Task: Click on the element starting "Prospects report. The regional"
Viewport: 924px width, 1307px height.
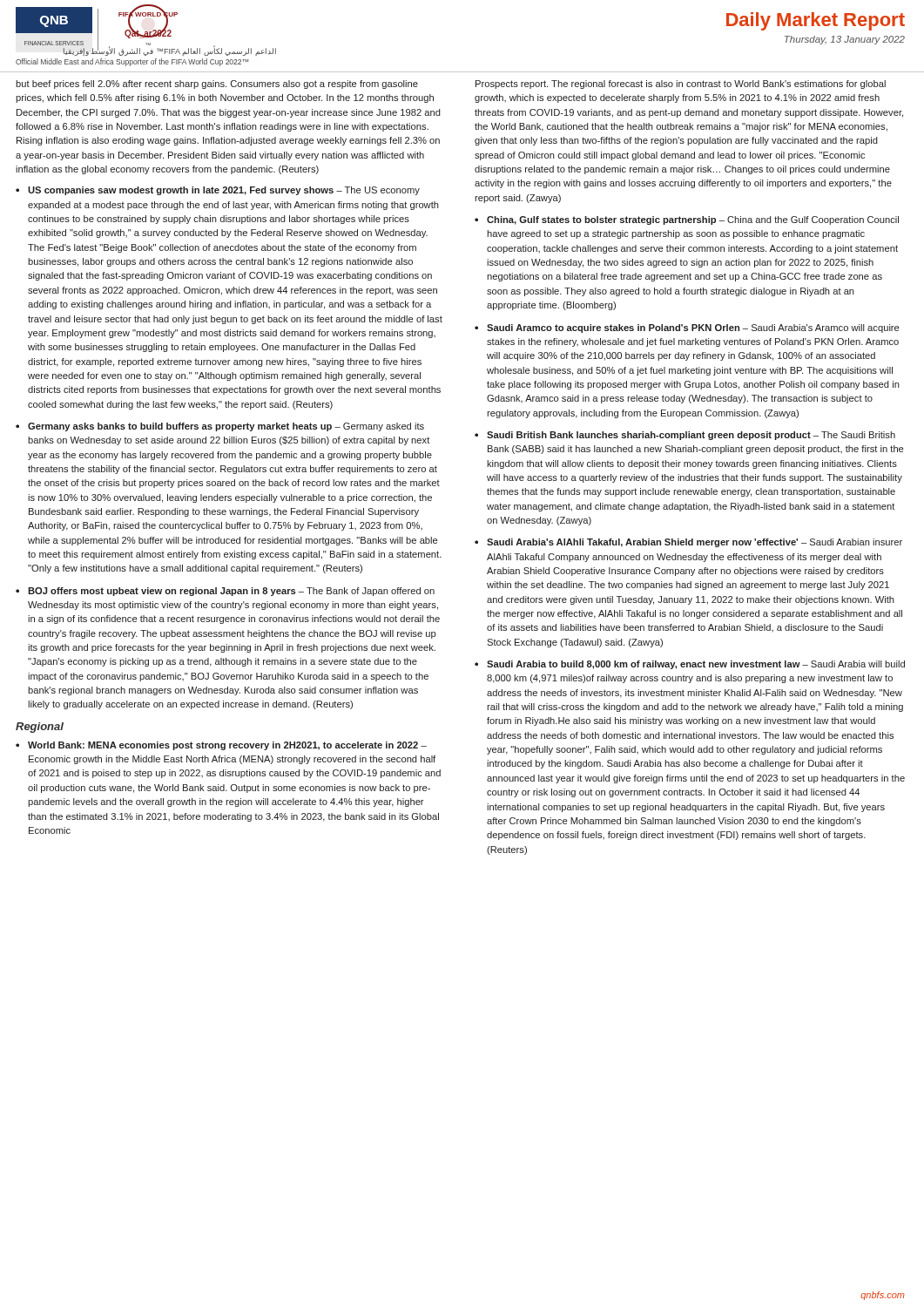Action: tap(689, 141)
